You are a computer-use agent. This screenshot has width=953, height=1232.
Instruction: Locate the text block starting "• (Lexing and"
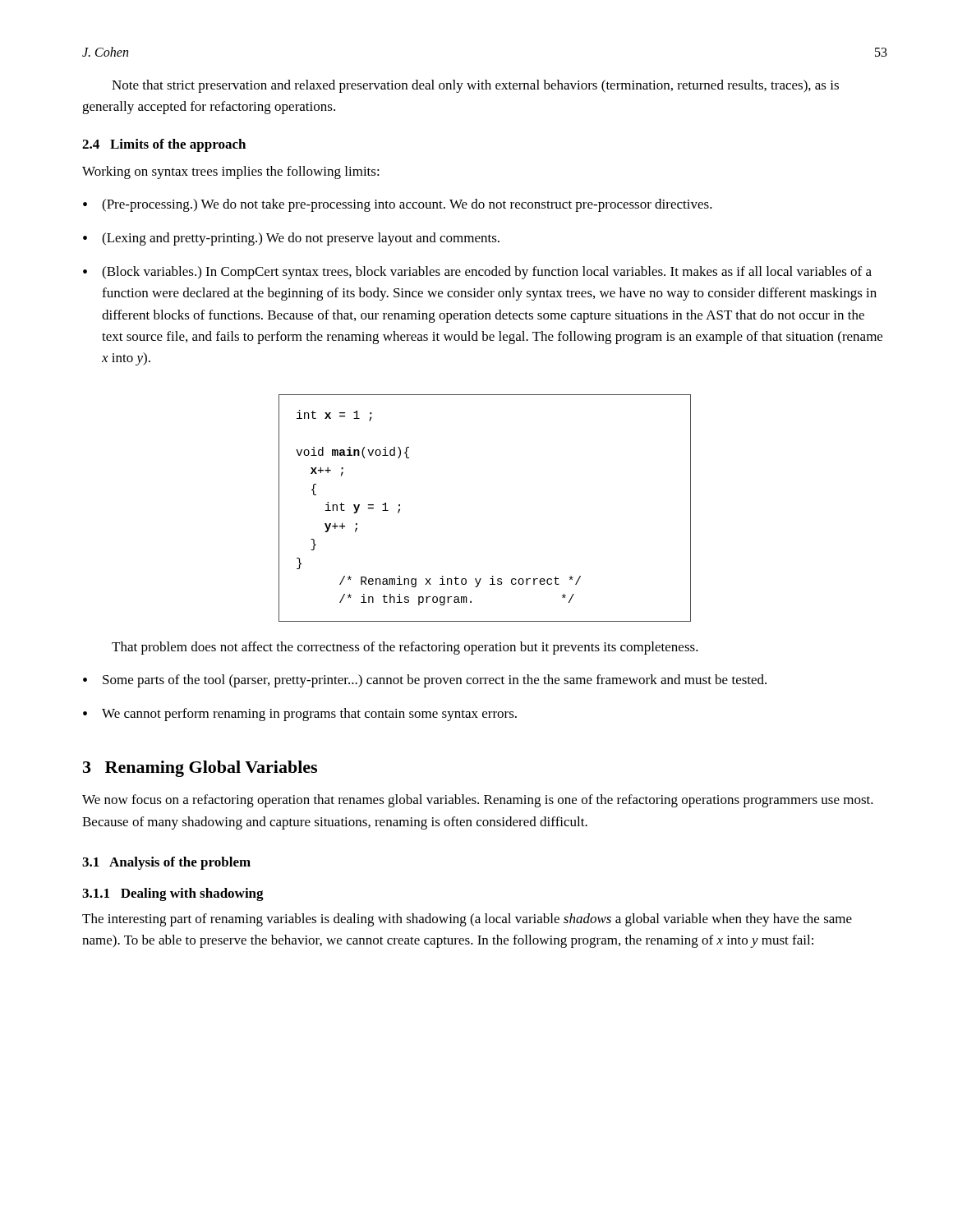pyautogui.click(x=485, y=239)
